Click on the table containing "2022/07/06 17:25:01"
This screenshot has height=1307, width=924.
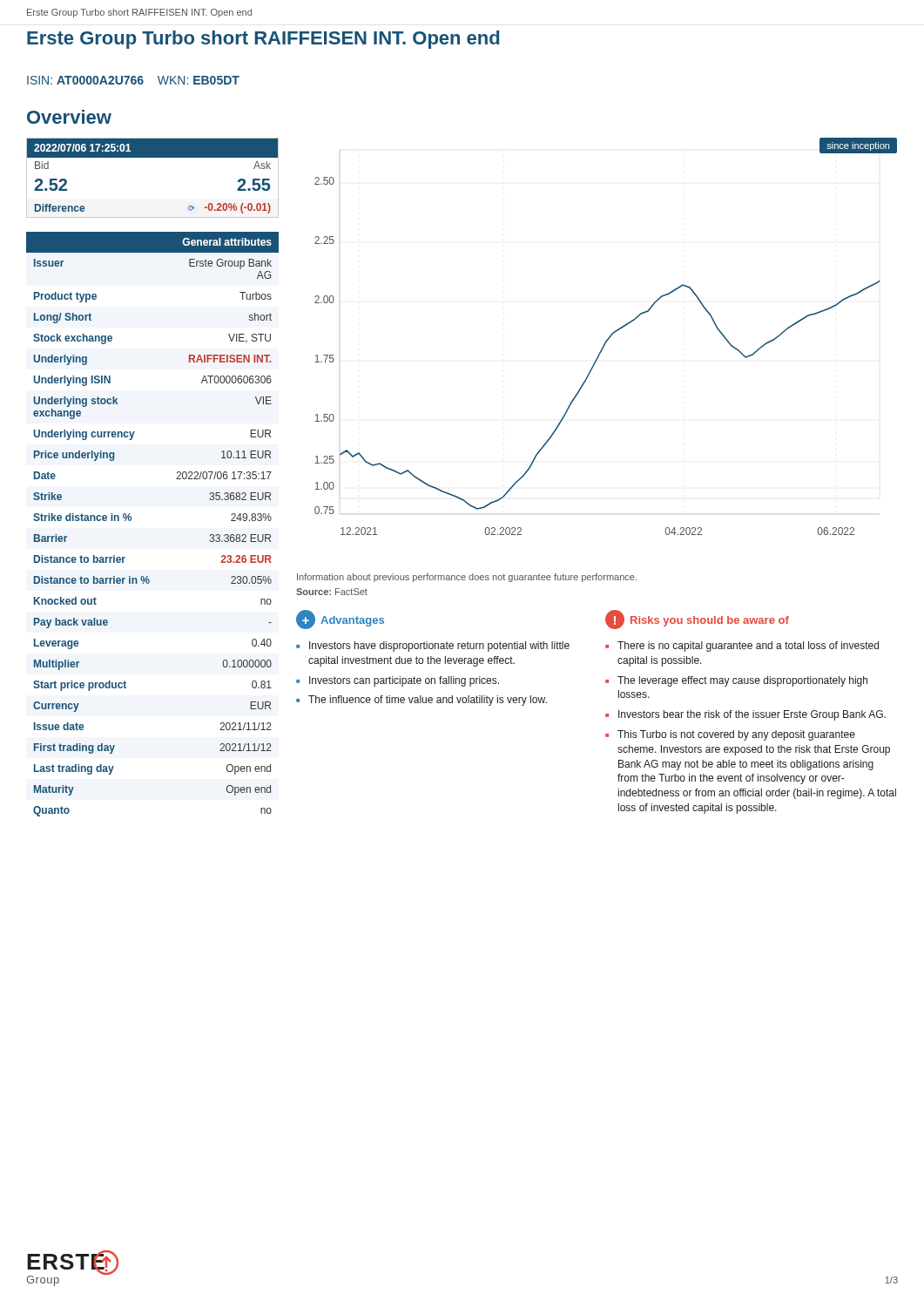pyautogui.click(x=152, y=178)
